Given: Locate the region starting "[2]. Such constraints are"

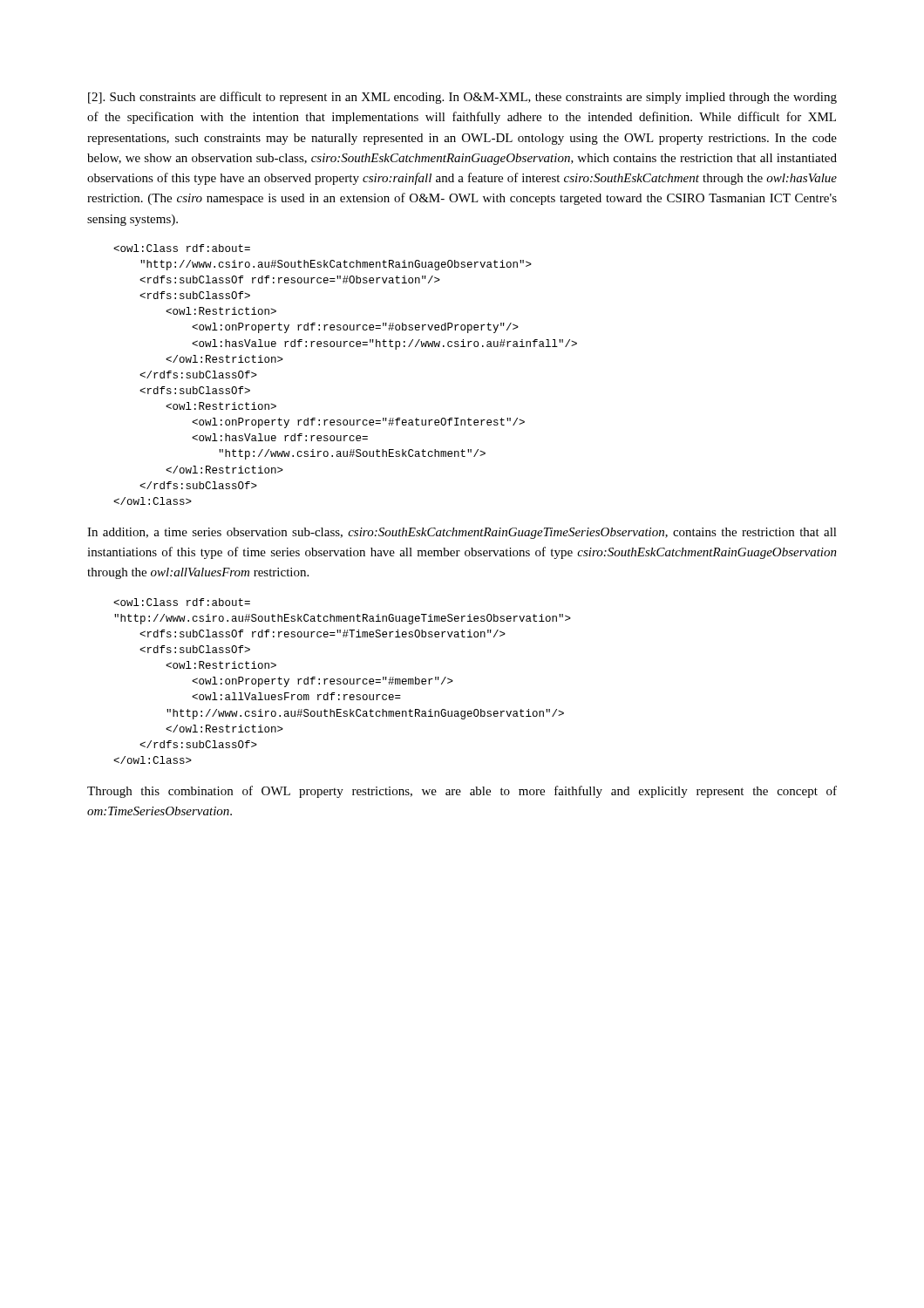Looking at the screenshot, I should (x=462, y=158).
